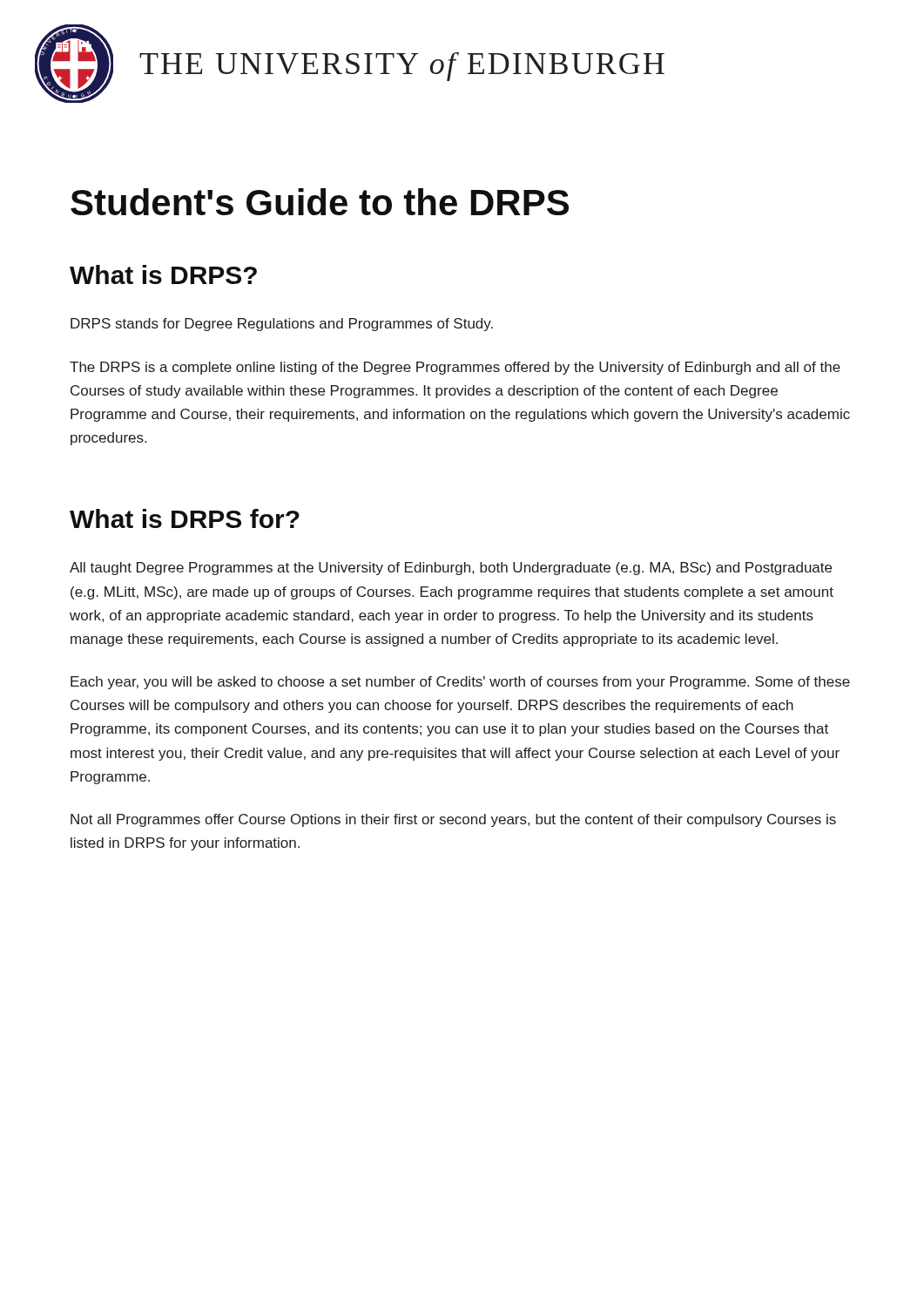Select the text block that says "All taught Degree Programmes at the University of"
This screenshot has width=924, height=1307.
pyautogui.click(x=452, y=604)
